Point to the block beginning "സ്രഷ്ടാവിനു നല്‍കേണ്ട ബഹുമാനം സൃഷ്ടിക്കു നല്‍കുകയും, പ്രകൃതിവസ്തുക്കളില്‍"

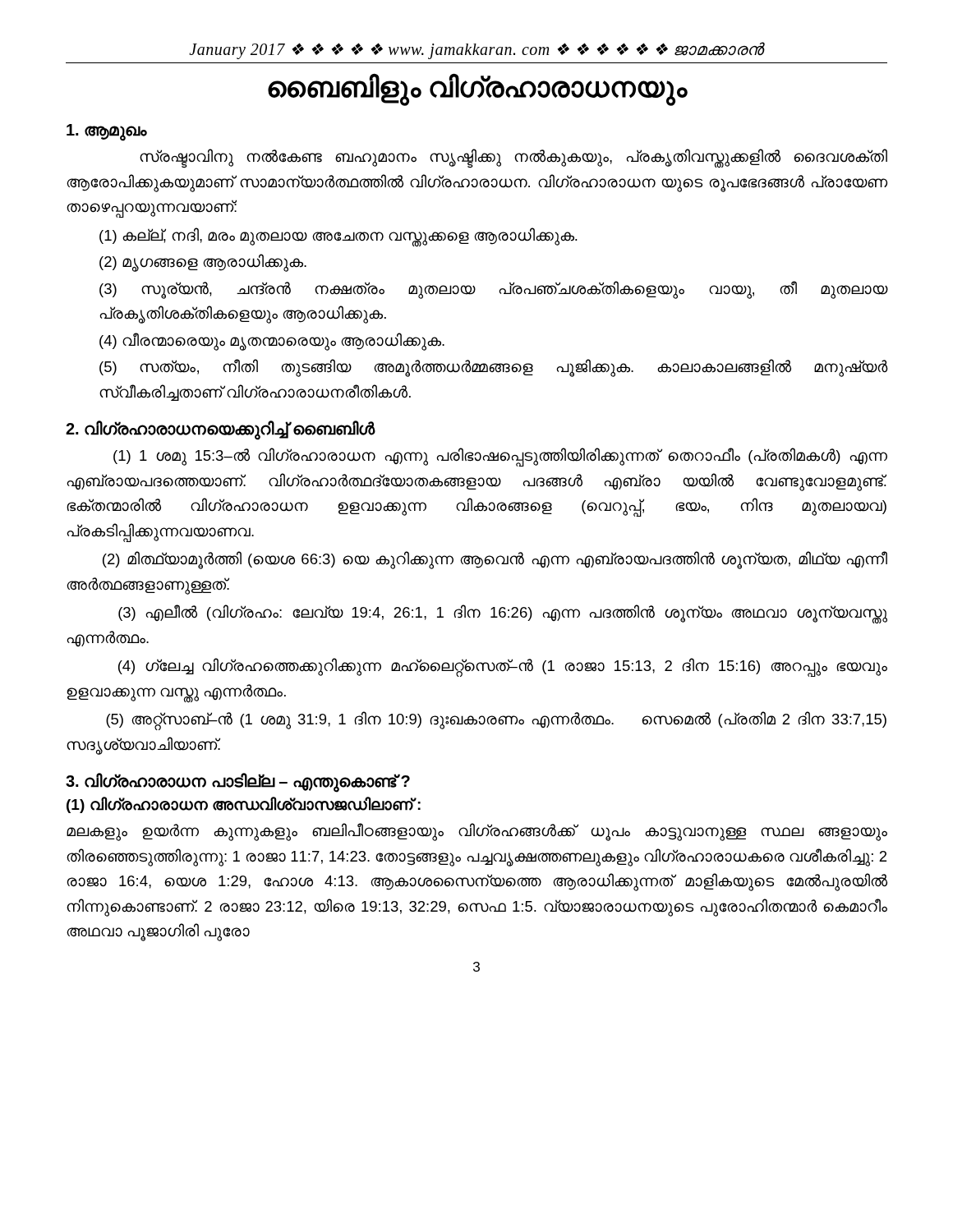(x=476, y=182)
